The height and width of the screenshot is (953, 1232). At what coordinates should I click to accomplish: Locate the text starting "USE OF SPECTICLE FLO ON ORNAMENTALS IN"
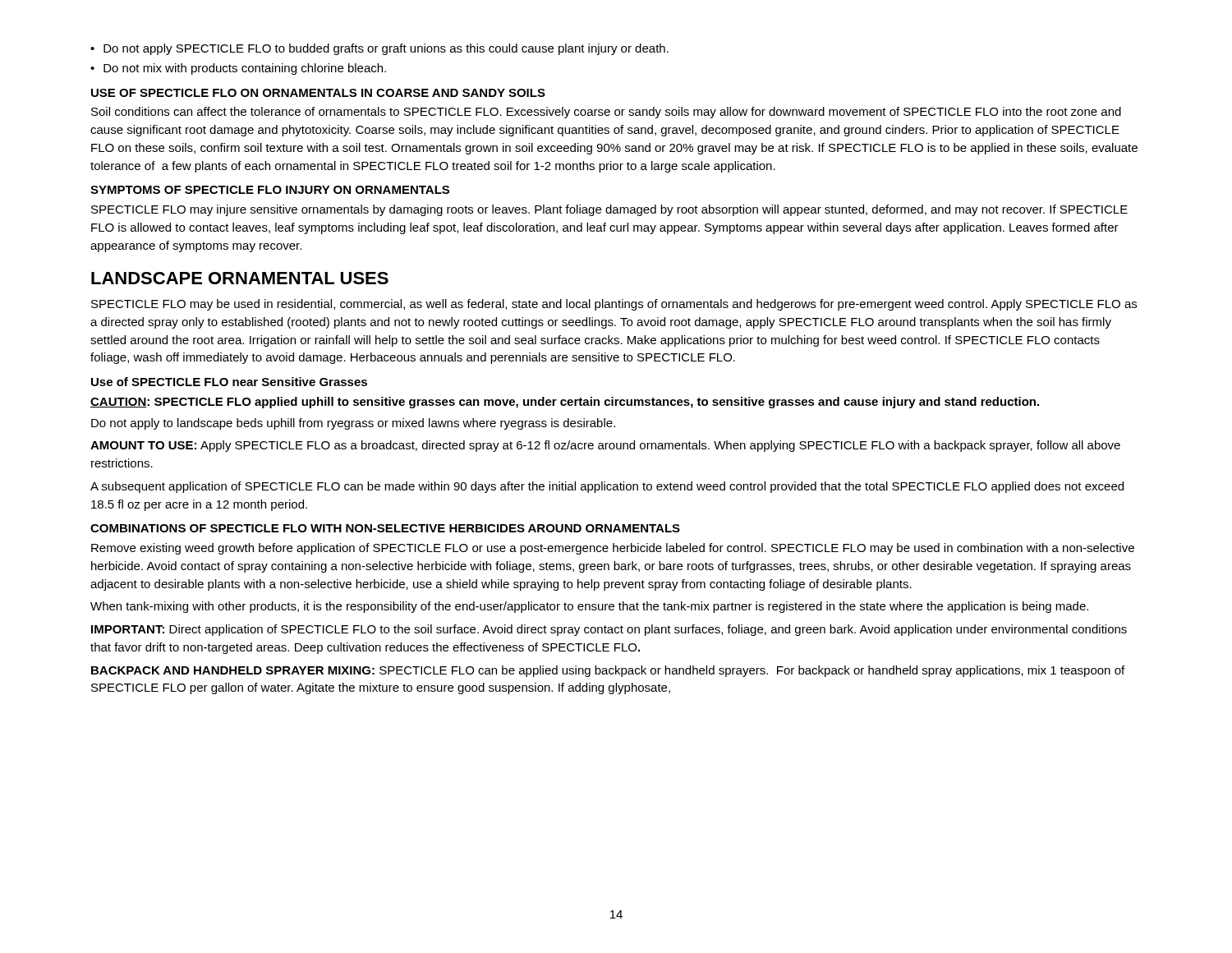coord(318,92)
